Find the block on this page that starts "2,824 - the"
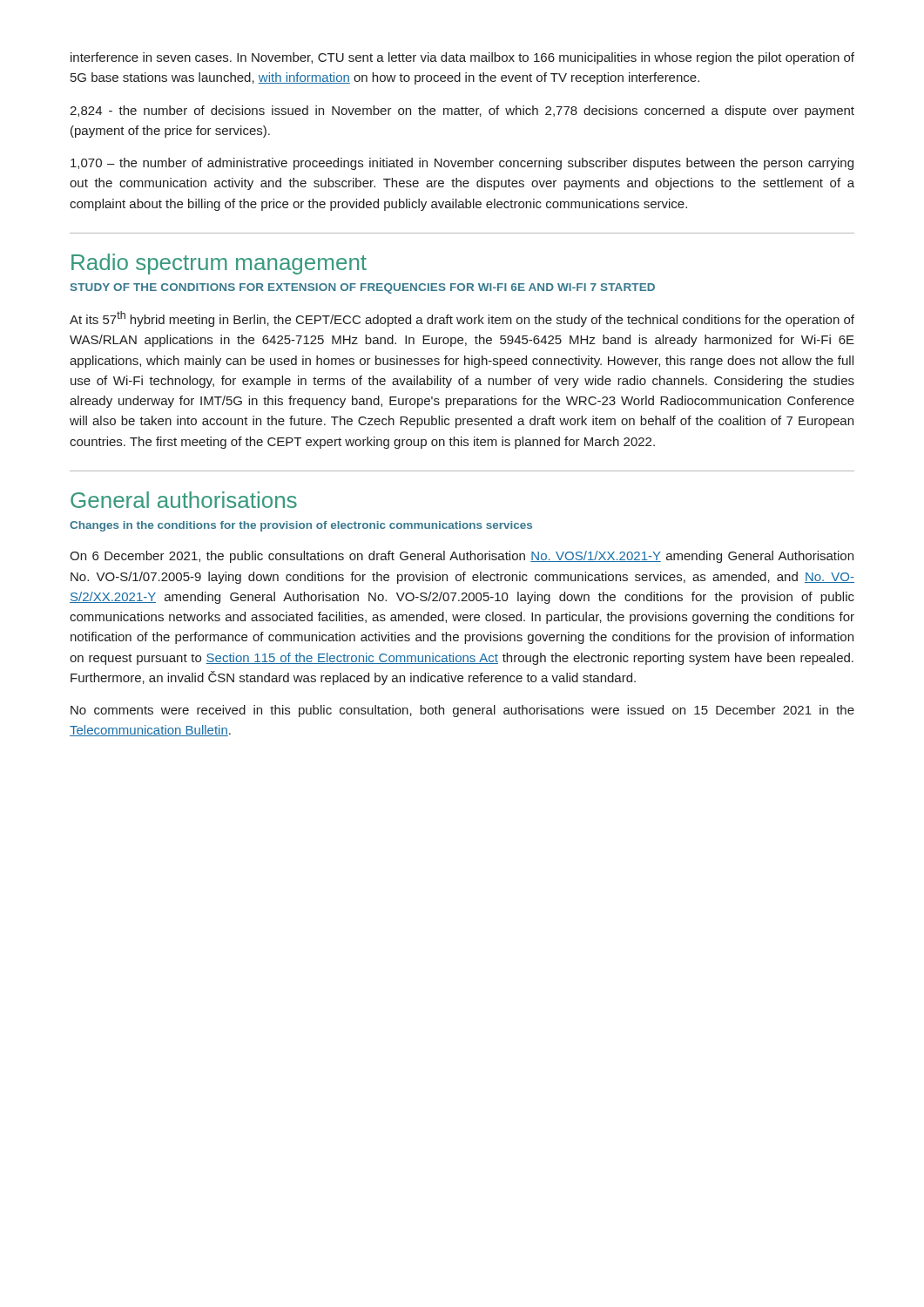The height and width of the screenshot is (1307, 924). [x=462, y=120]
